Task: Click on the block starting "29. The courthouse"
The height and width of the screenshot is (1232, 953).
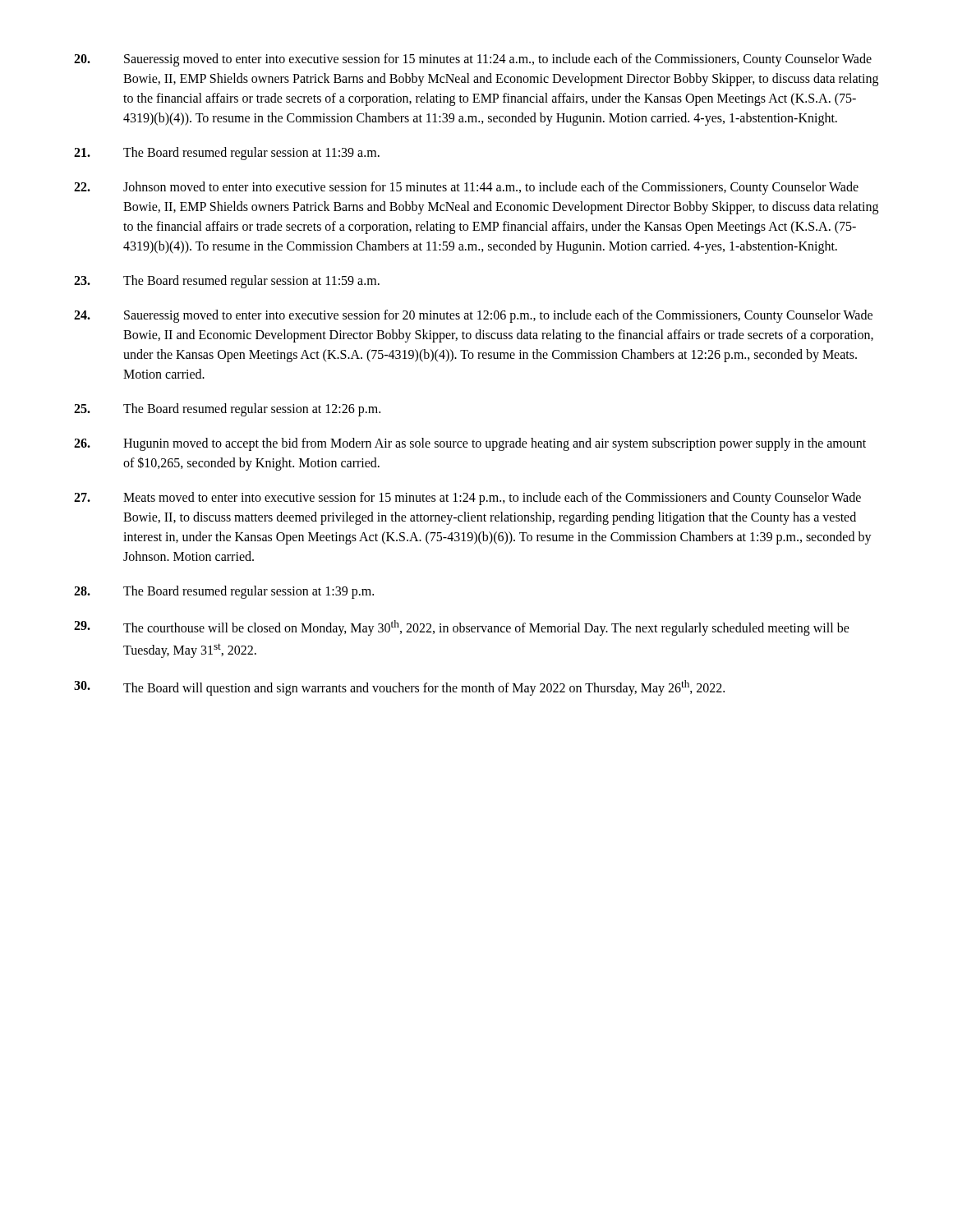Action: (476, 638)
